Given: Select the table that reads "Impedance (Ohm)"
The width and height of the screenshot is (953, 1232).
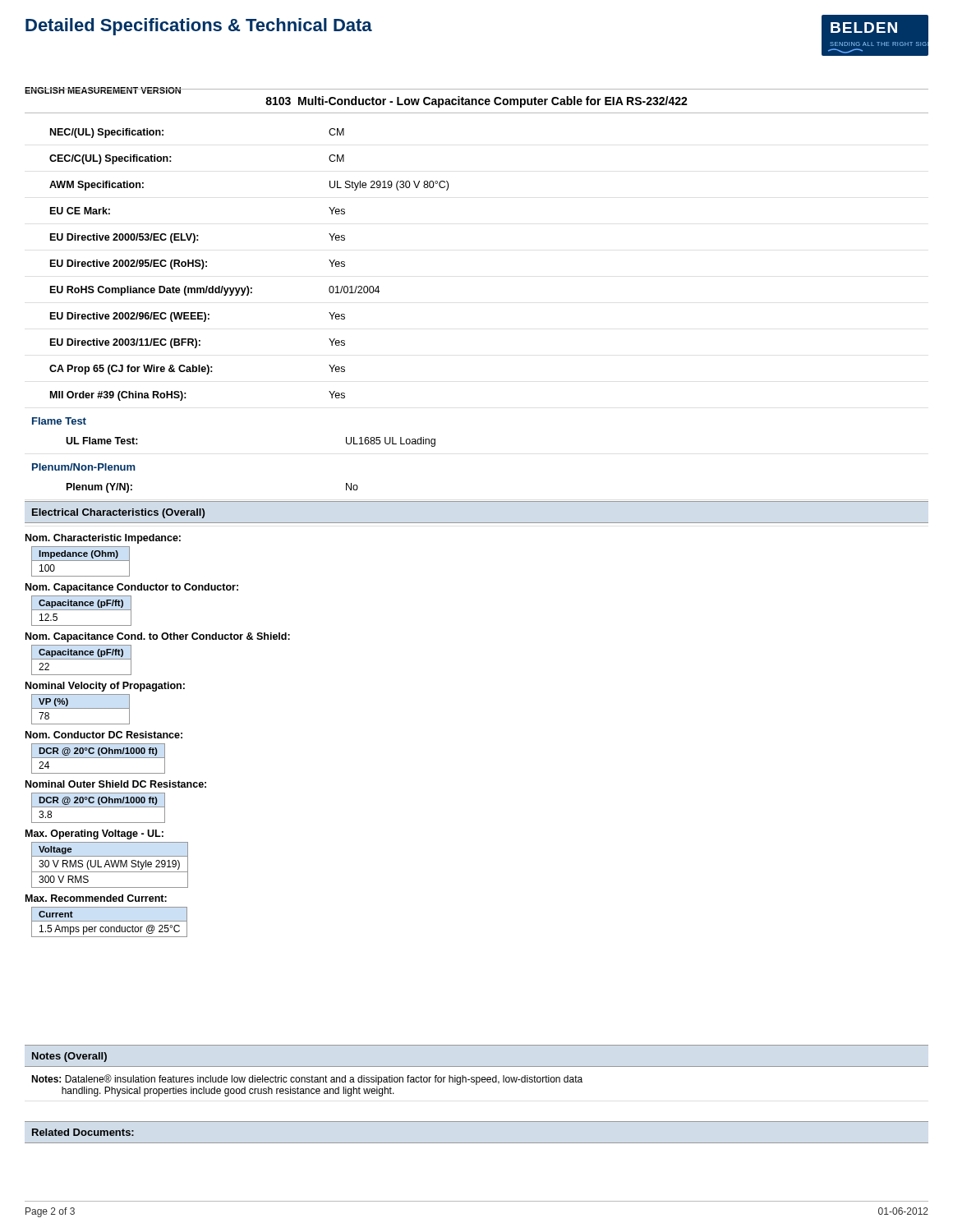Looking at the screenshot, I should (x=480, y=561).
